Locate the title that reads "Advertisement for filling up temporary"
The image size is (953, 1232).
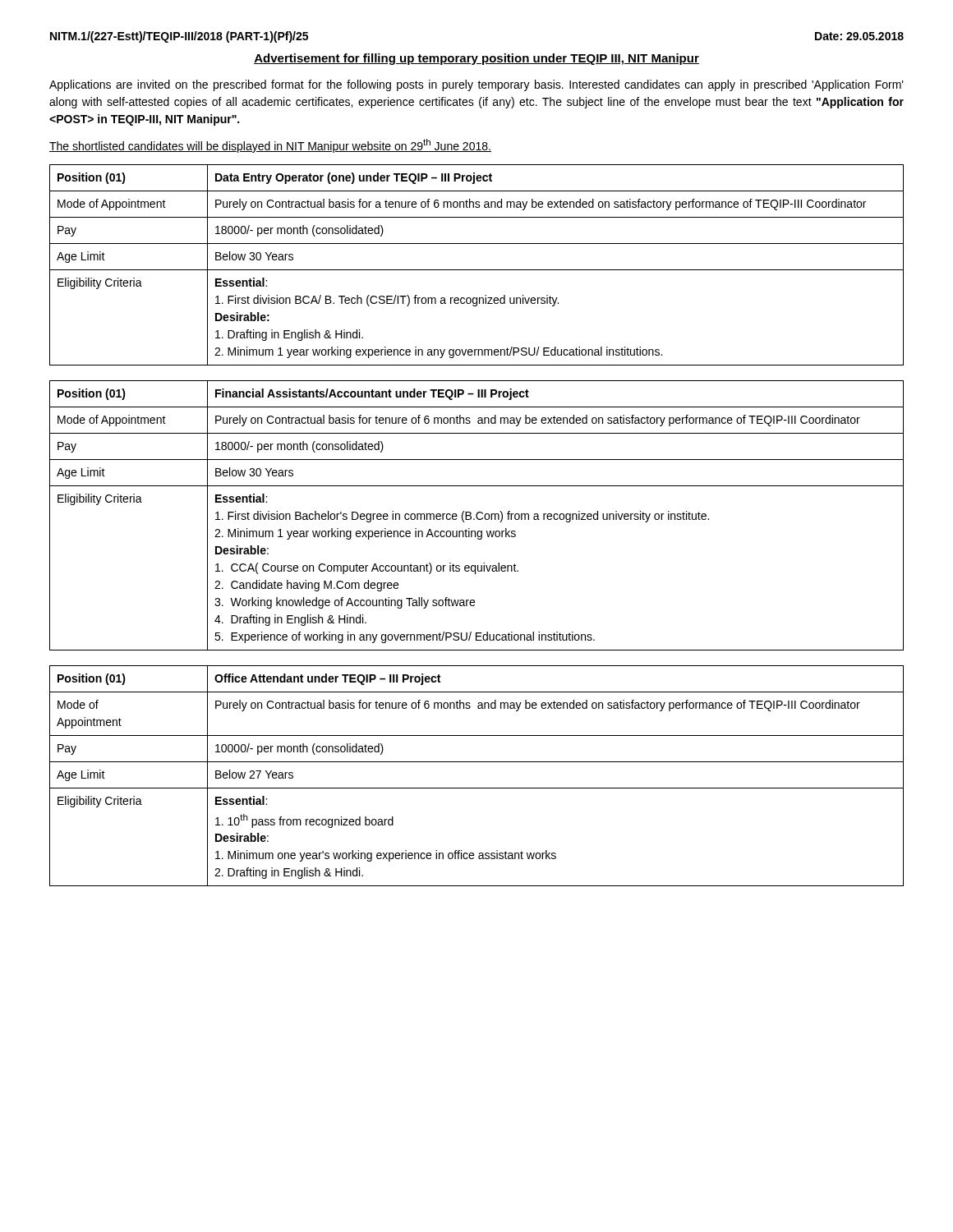pyautogui.click(x=476, y=58)
